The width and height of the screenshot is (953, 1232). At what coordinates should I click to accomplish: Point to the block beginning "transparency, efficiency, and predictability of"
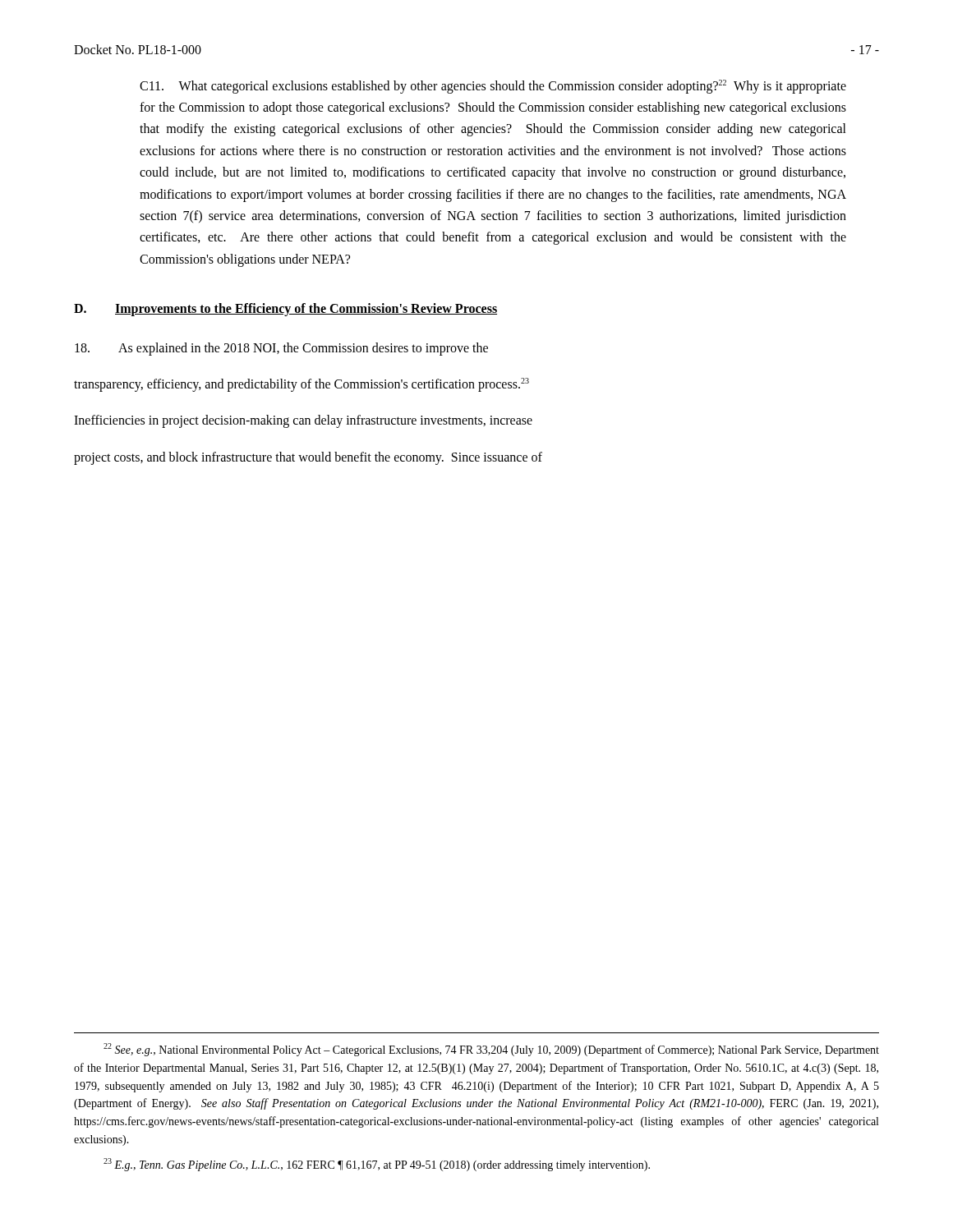click(301, 384)
